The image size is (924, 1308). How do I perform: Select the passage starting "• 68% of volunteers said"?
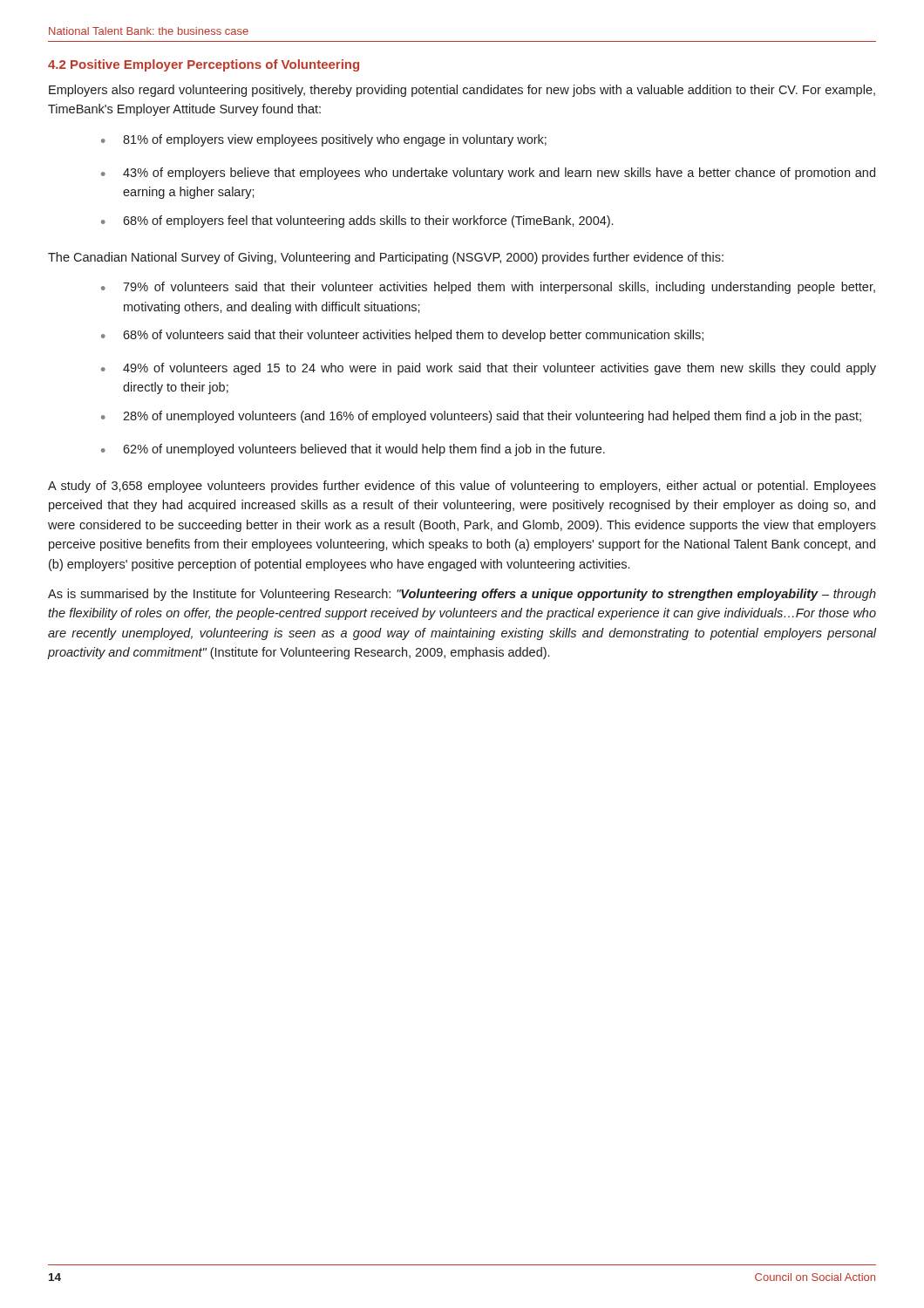click(x=488, y=337)
